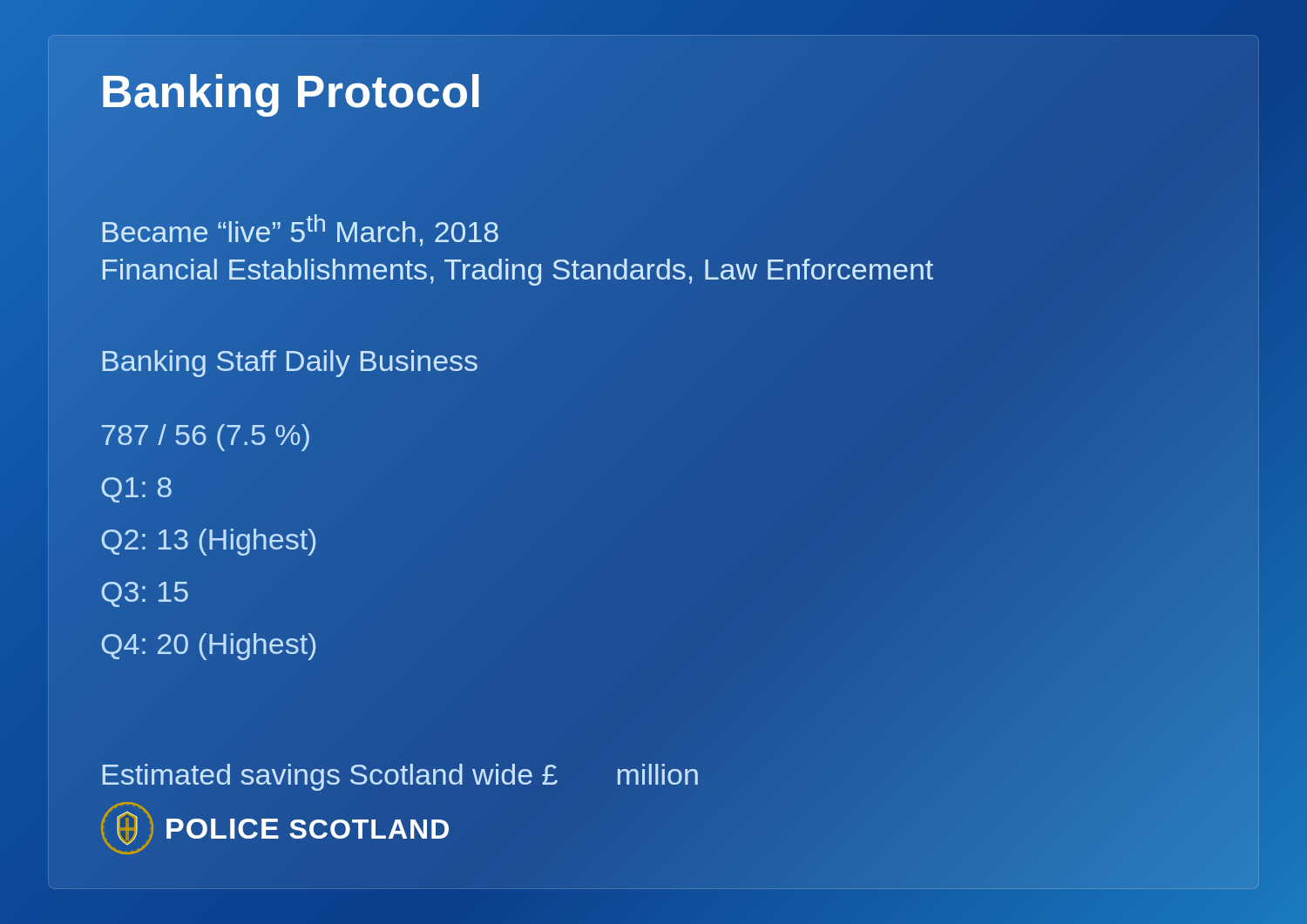Viewport: 1307px width, 924px height.
Task: Locate the text that reads "Estimated savings Scotland wide £ million"
Action: [400, 774]
